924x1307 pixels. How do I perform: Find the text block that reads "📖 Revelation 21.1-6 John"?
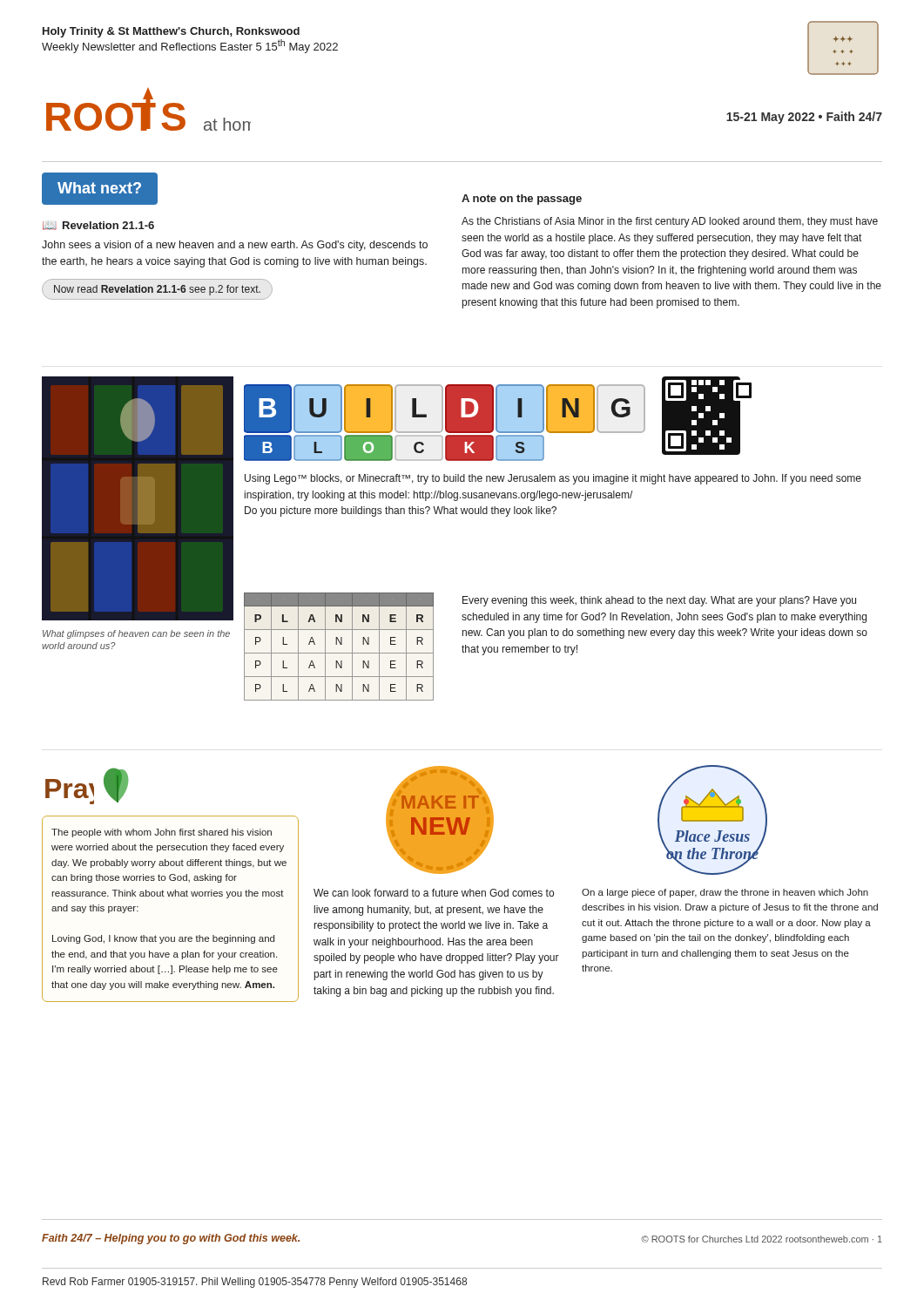tap(242, 259)
